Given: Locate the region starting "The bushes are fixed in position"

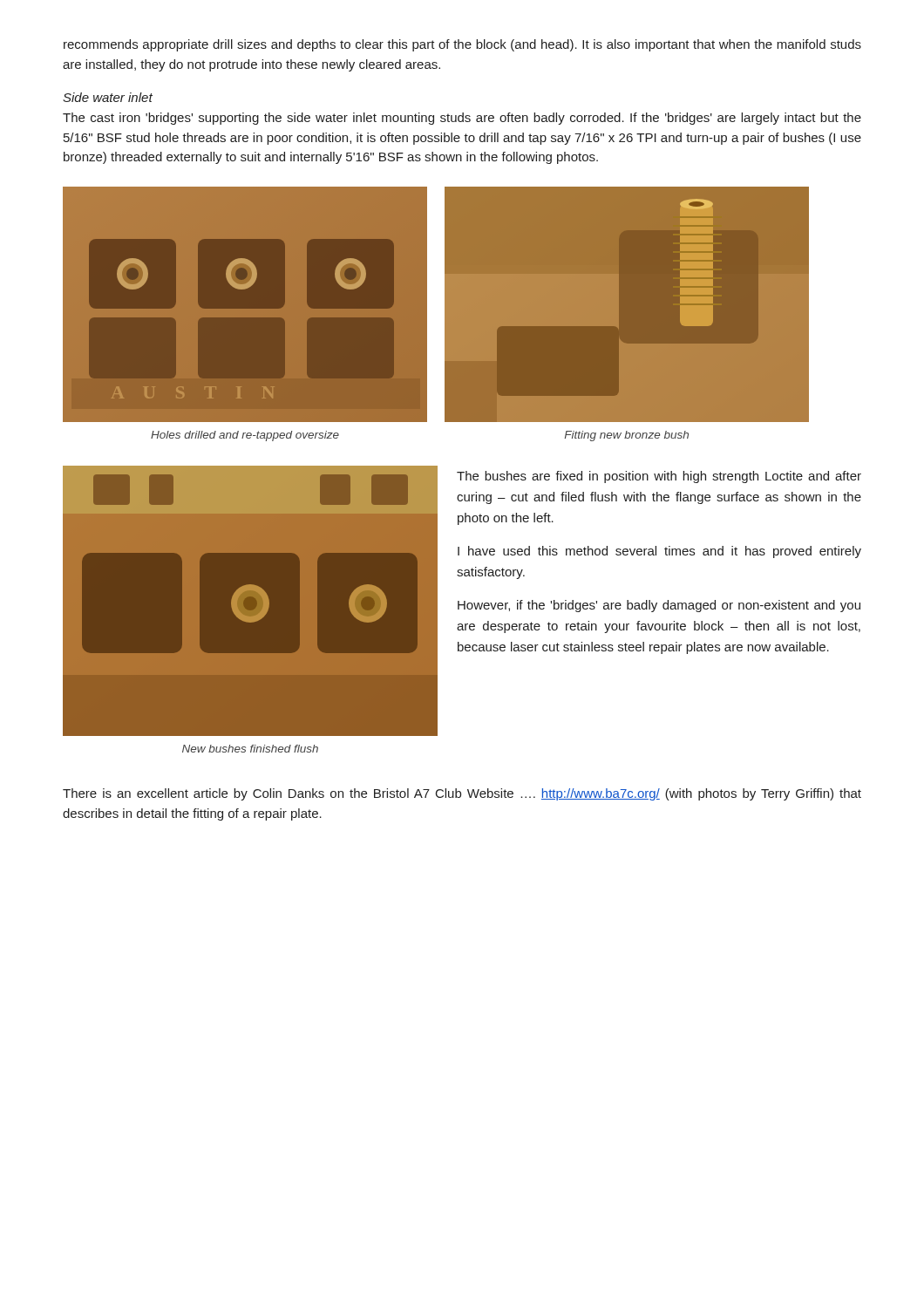Looking at the screenshot, I should click(659, 561).
